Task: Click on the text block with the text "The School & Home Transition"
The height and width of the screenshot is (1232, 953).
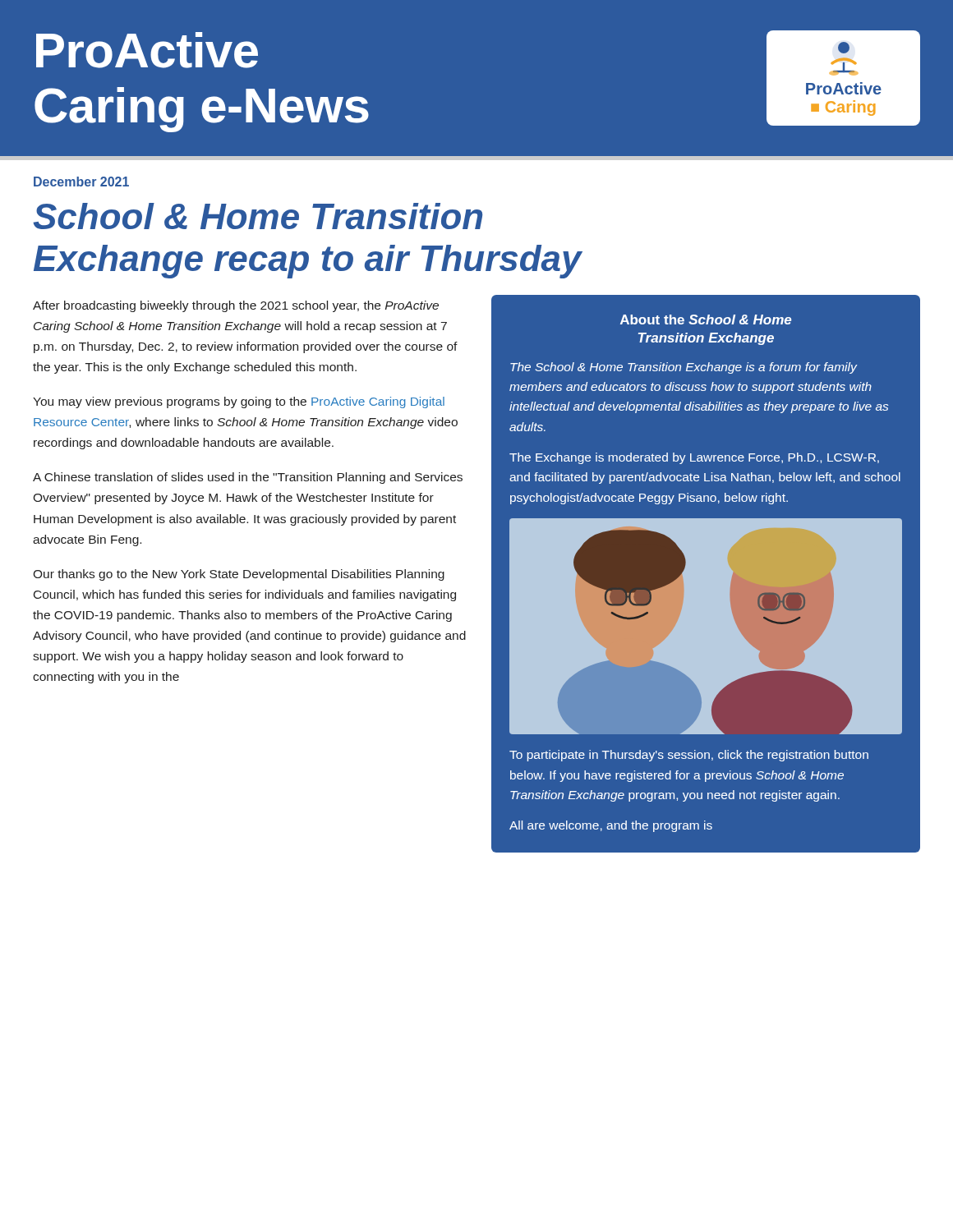Action: (x=684, y=368)
